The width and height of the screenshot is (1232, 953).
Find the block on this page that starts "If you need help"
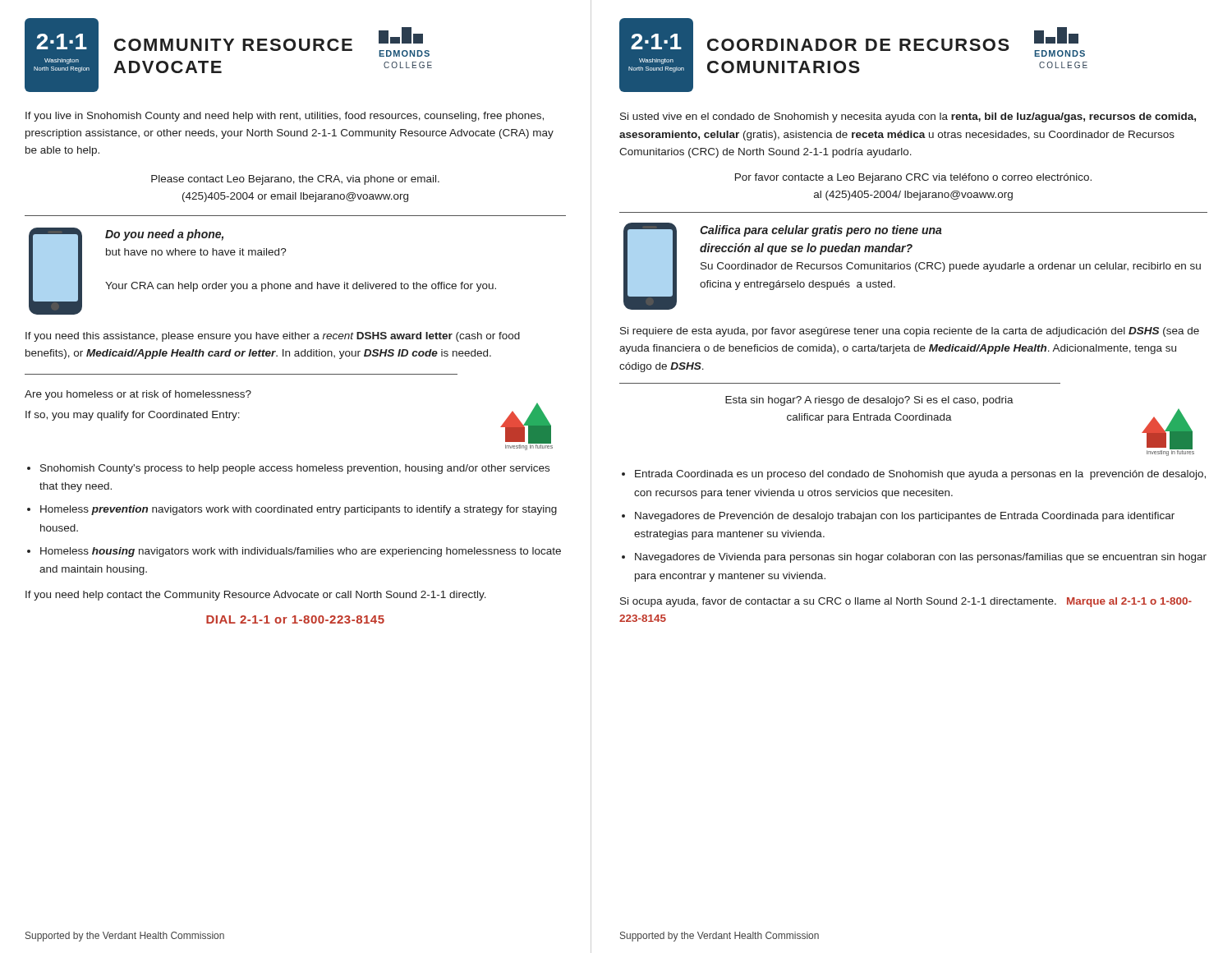[x=256, y=595]
